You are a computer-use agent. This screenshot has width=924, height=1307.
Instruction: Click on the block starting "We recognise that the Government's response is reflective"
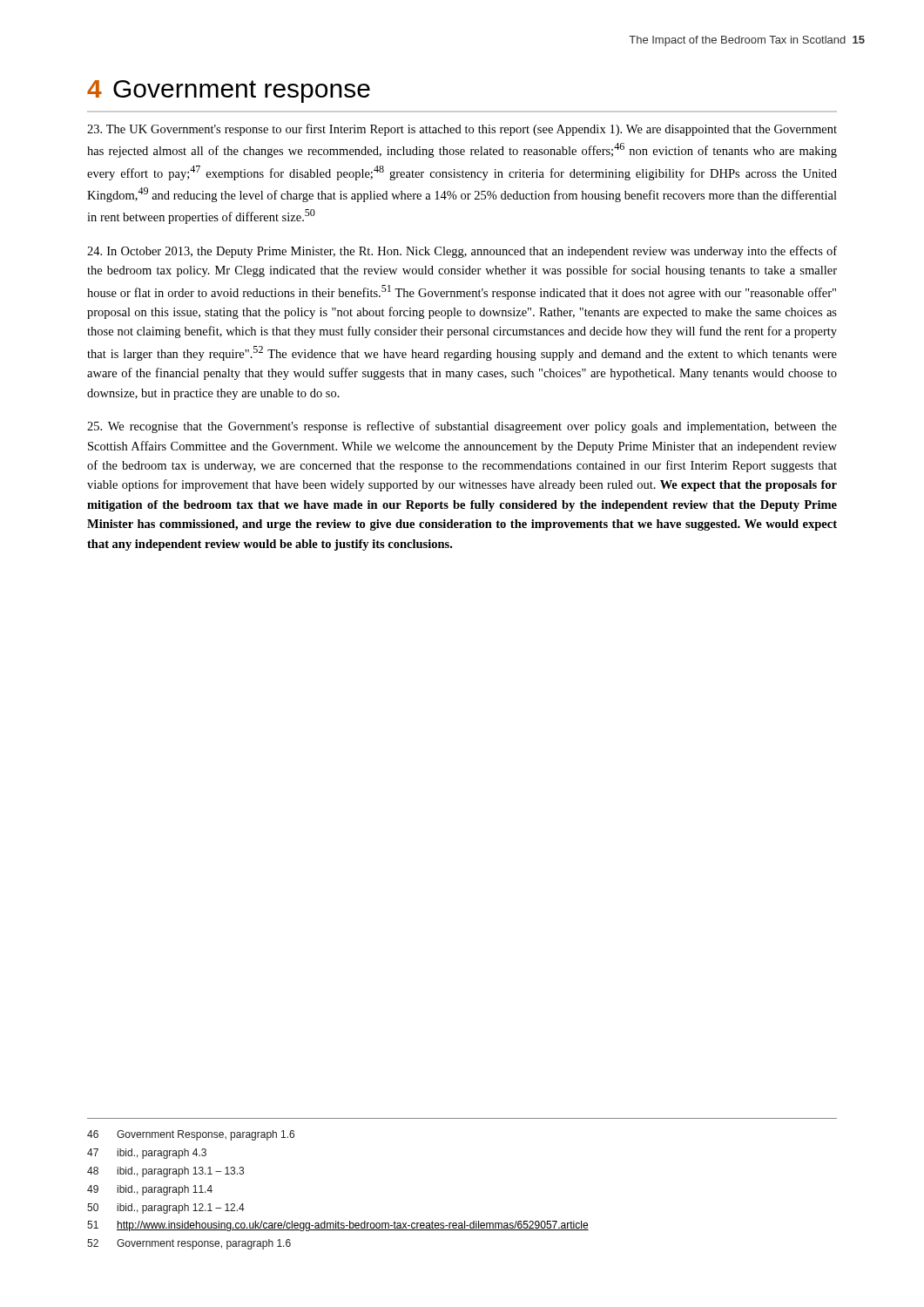tap(462, 485)
